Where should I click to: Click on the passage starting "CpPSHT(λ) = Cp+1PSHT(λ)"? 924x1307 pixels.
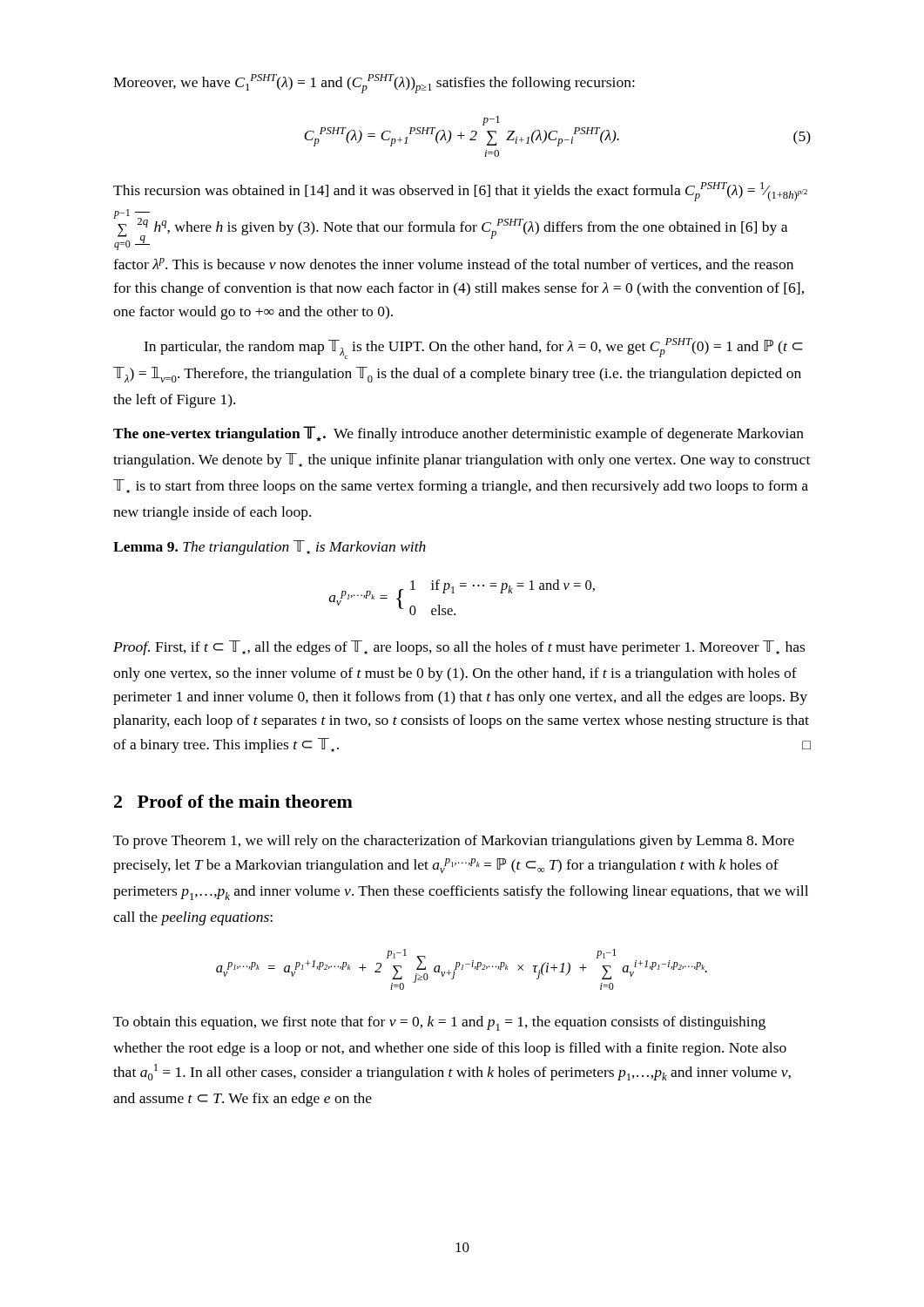point(557,136)
